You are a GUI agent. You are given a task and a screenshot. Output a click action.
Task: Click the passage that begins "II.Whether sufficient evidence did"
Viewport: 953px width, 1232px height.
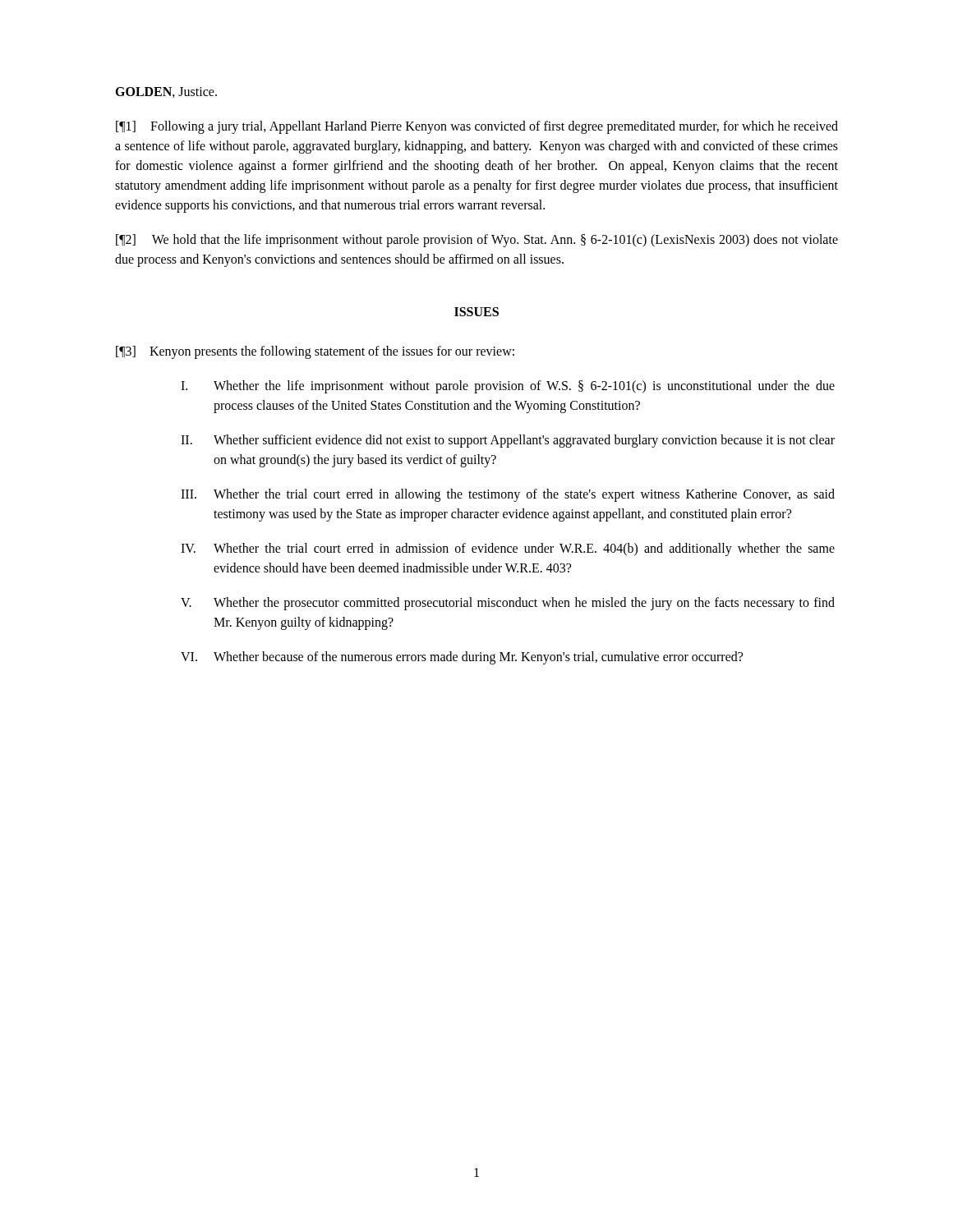click(508, 450)
